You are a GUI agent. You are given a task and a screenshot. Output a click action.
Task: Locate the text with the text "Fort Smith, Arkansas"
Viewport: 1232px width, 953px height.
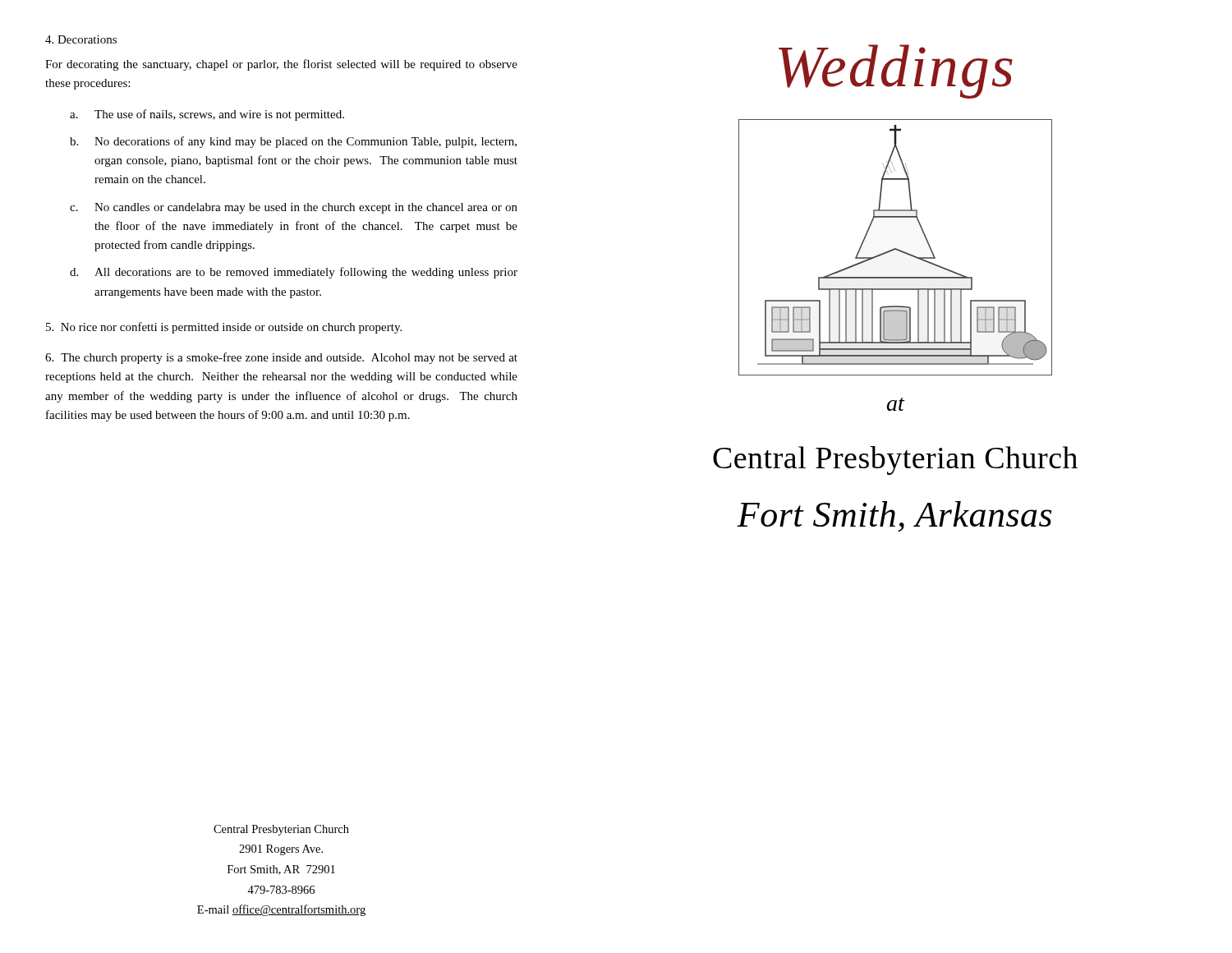pos(895,515)
